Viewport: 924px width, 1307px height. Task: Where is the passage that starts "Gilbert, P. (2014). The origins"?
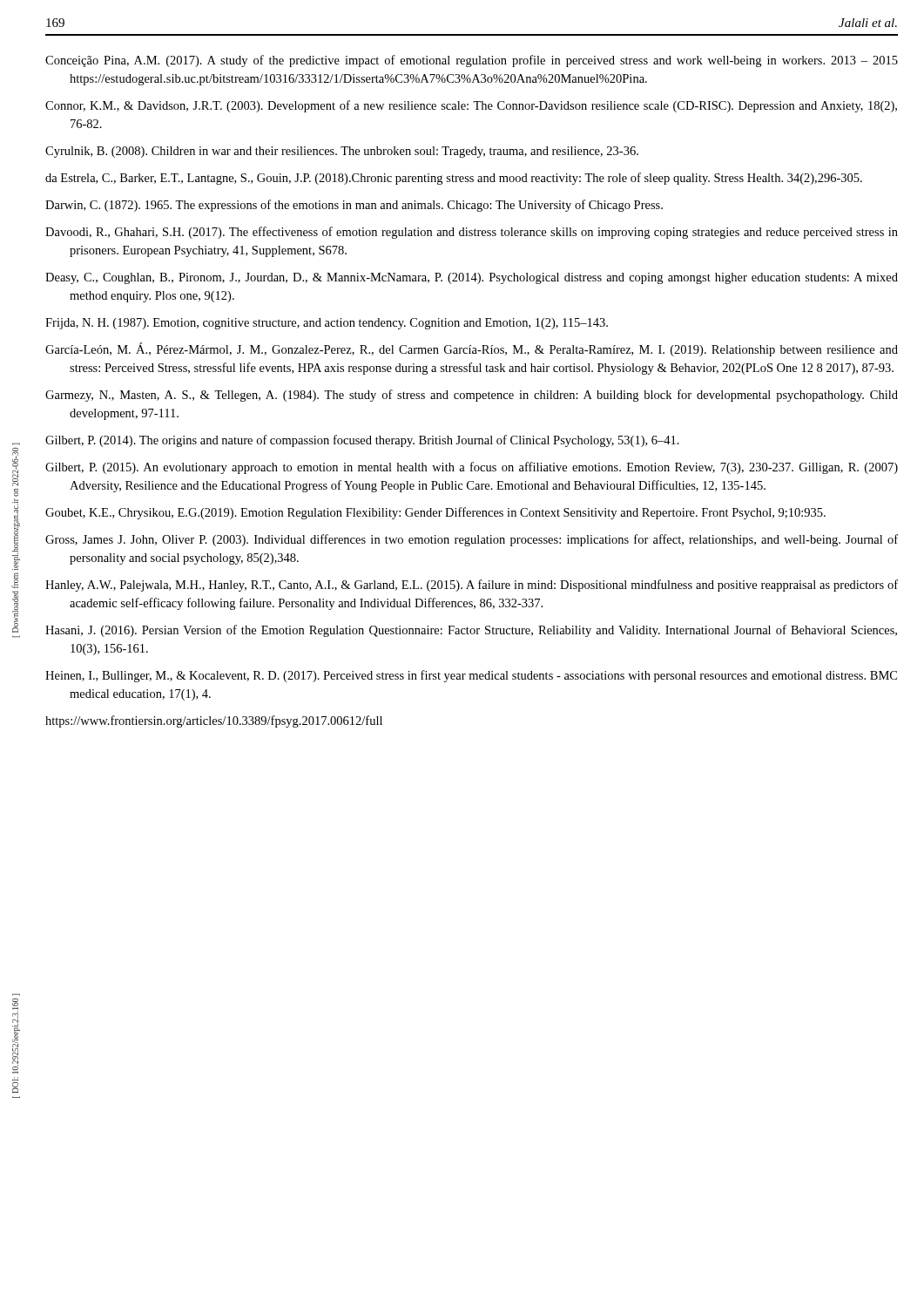362,440
